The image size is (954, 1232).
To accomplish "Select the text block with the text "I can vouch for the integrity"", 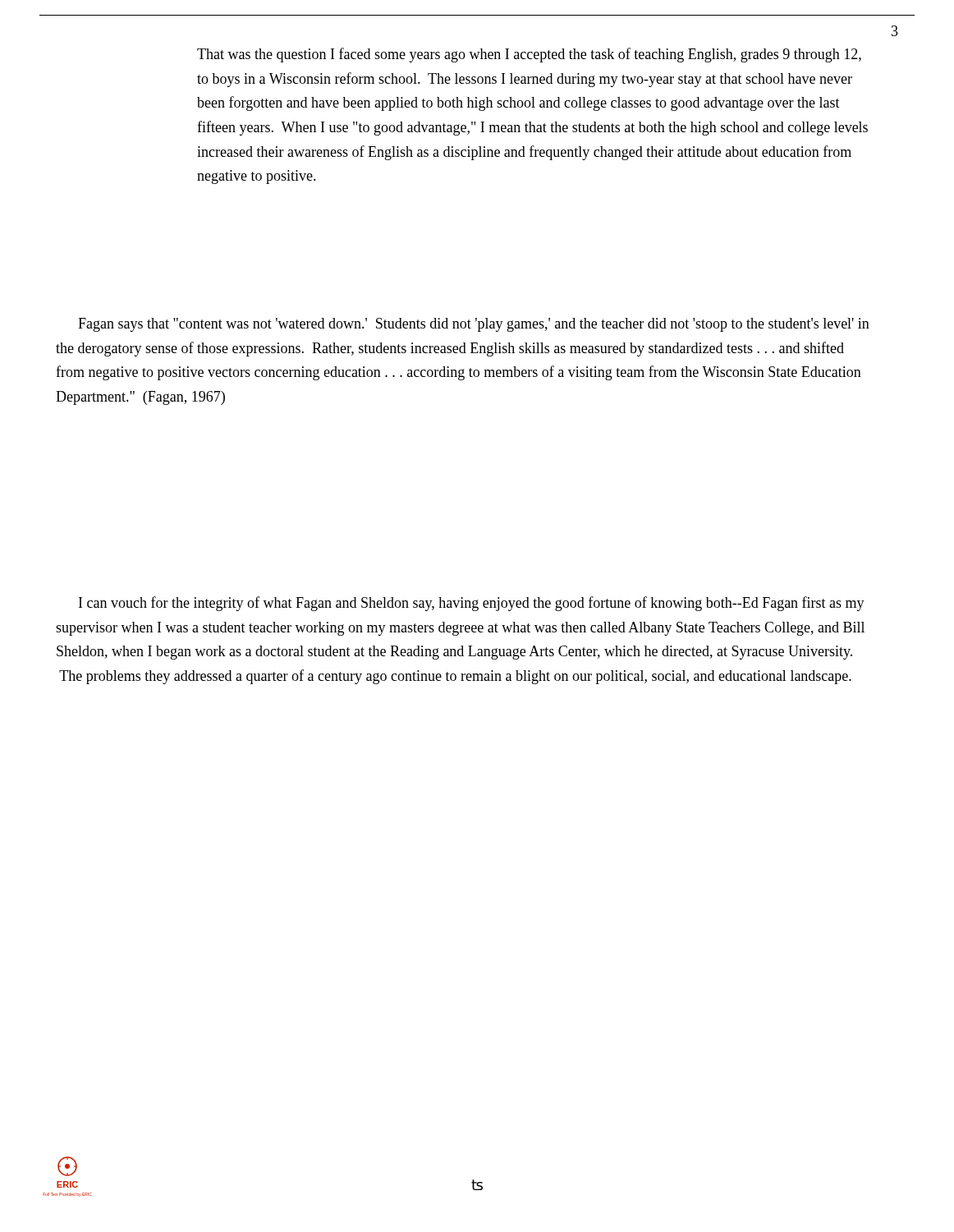I will click(460, 639).
